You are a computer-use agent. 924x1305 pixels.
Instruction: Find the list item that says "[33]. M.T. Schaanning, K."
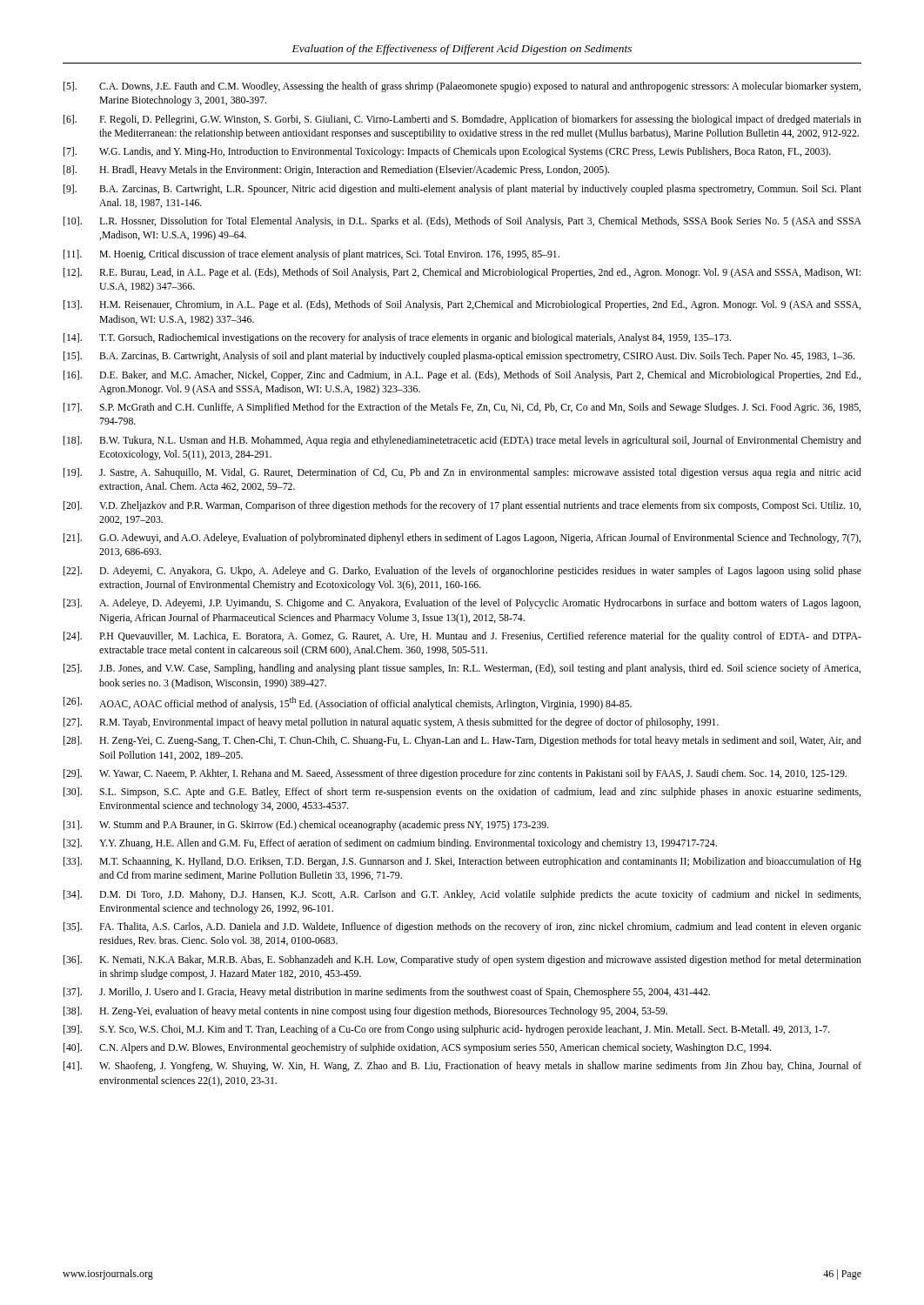coord(462,869)
